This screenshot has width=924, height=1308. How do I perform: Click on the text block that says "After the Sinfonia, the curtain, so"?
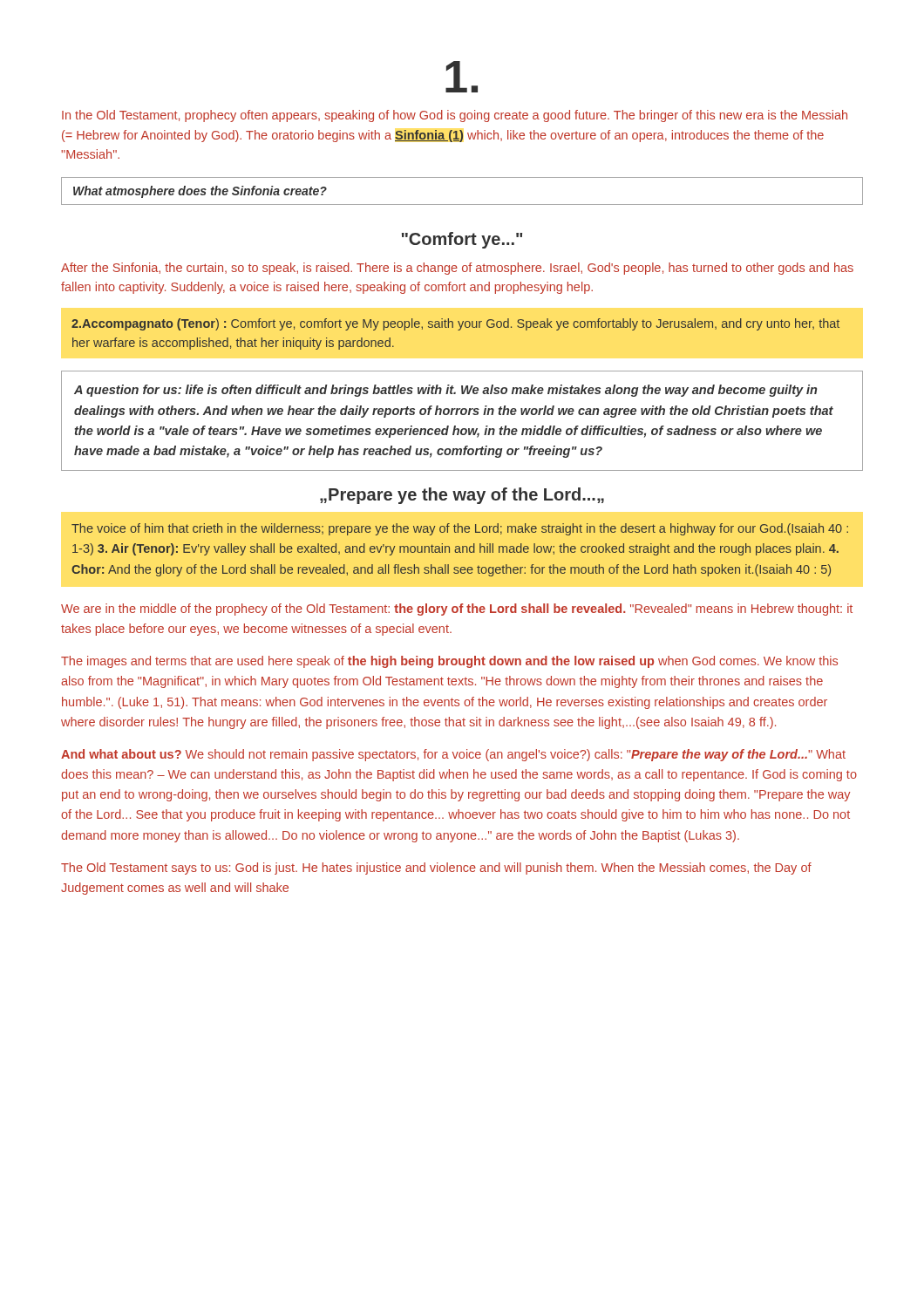point(457,277)
